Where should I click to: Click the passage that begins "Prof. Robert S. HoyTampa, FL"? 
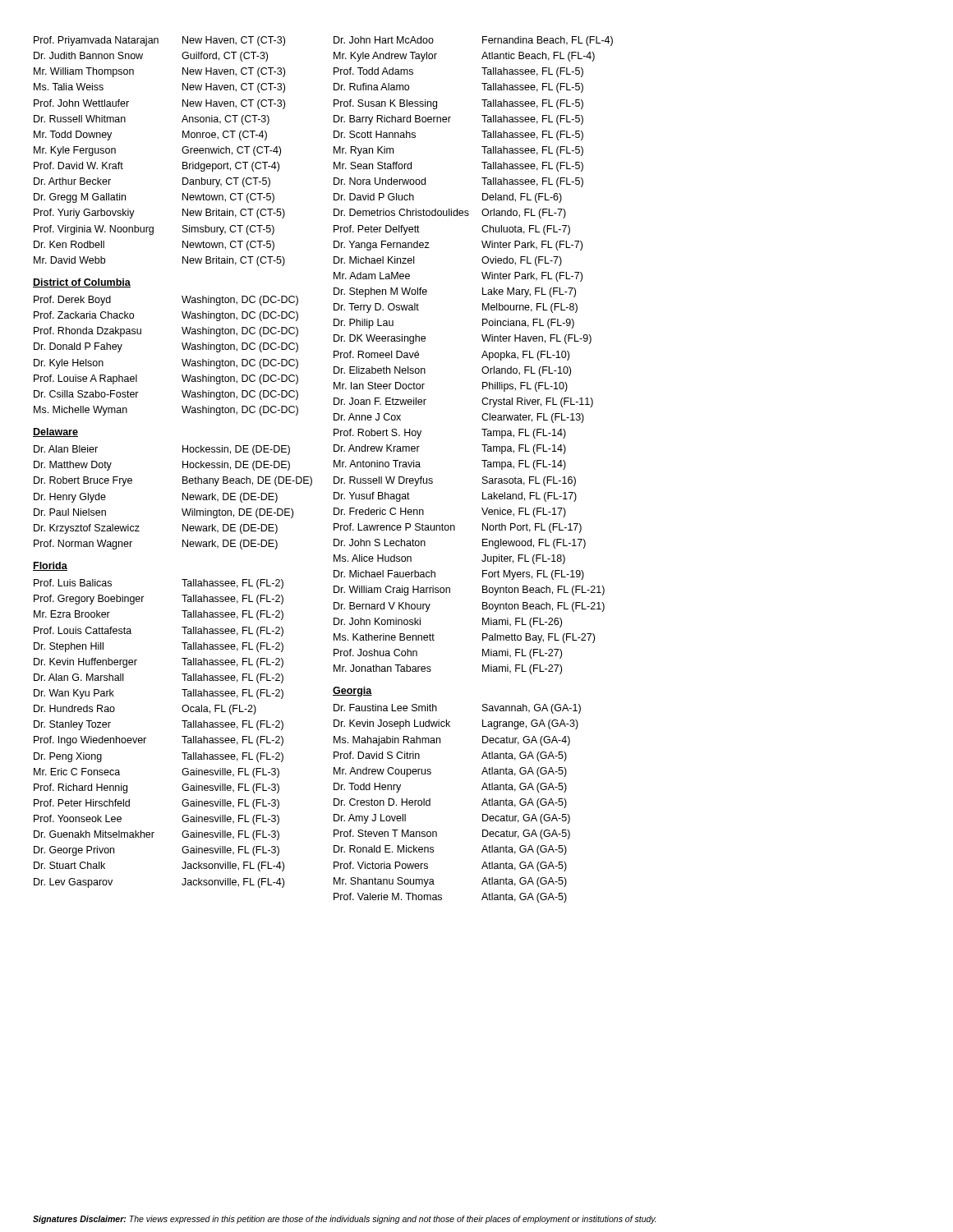(x=493, y=433)
